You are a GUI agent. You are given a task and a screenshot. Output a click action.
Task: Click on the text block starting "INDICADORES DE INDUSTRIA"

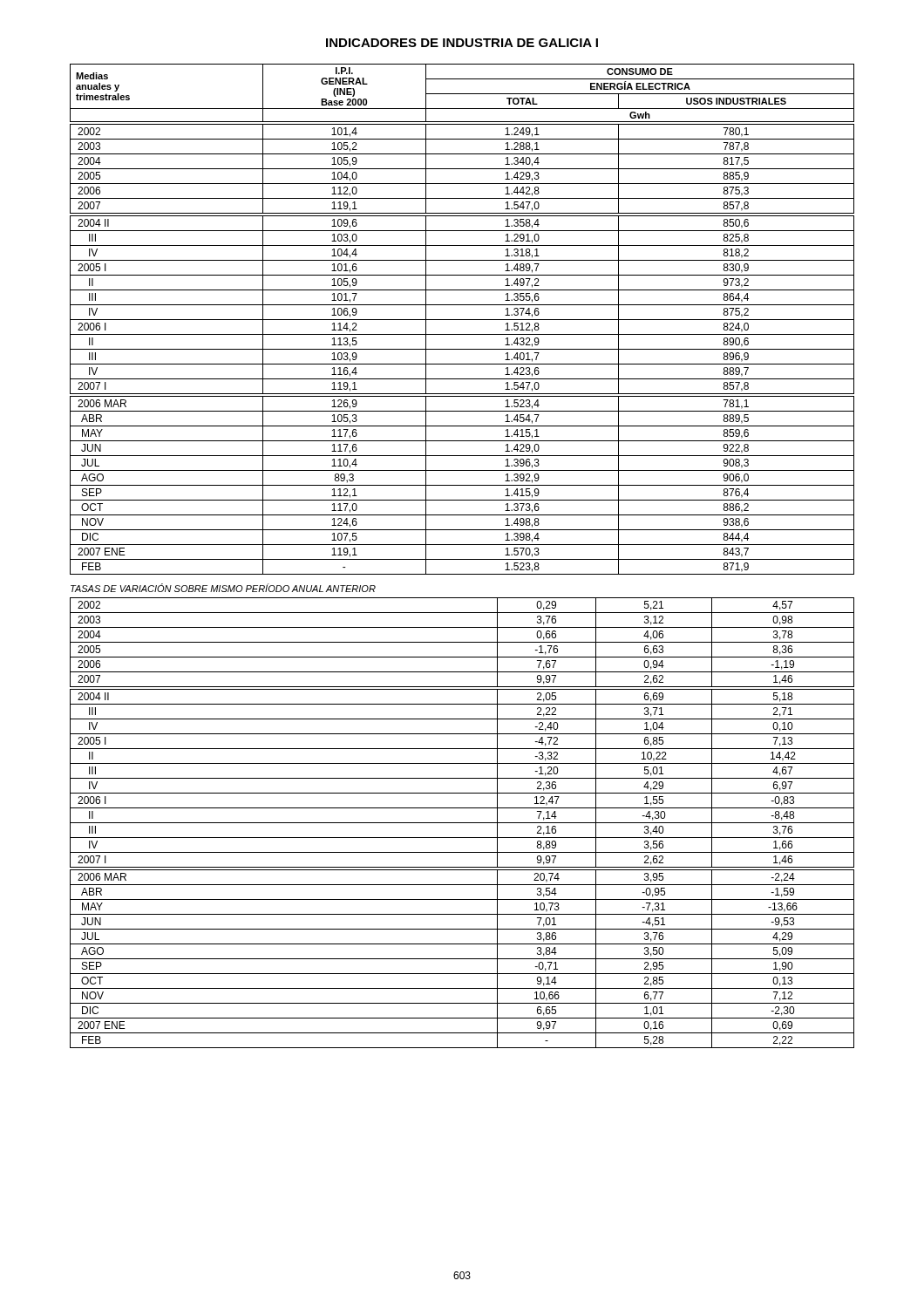click(x=462, y=42)
